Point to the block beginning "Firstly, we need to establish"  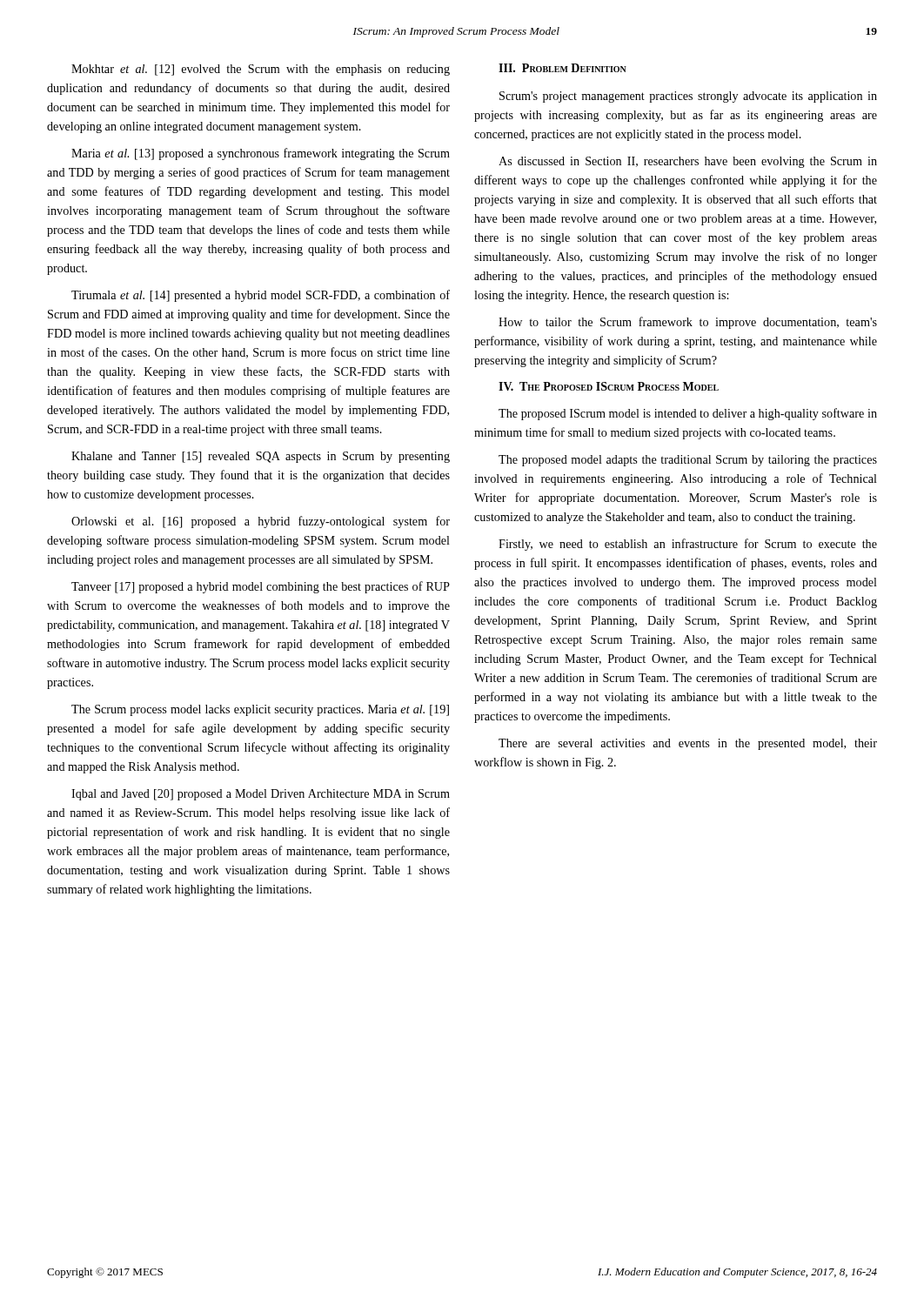[676, 630]
